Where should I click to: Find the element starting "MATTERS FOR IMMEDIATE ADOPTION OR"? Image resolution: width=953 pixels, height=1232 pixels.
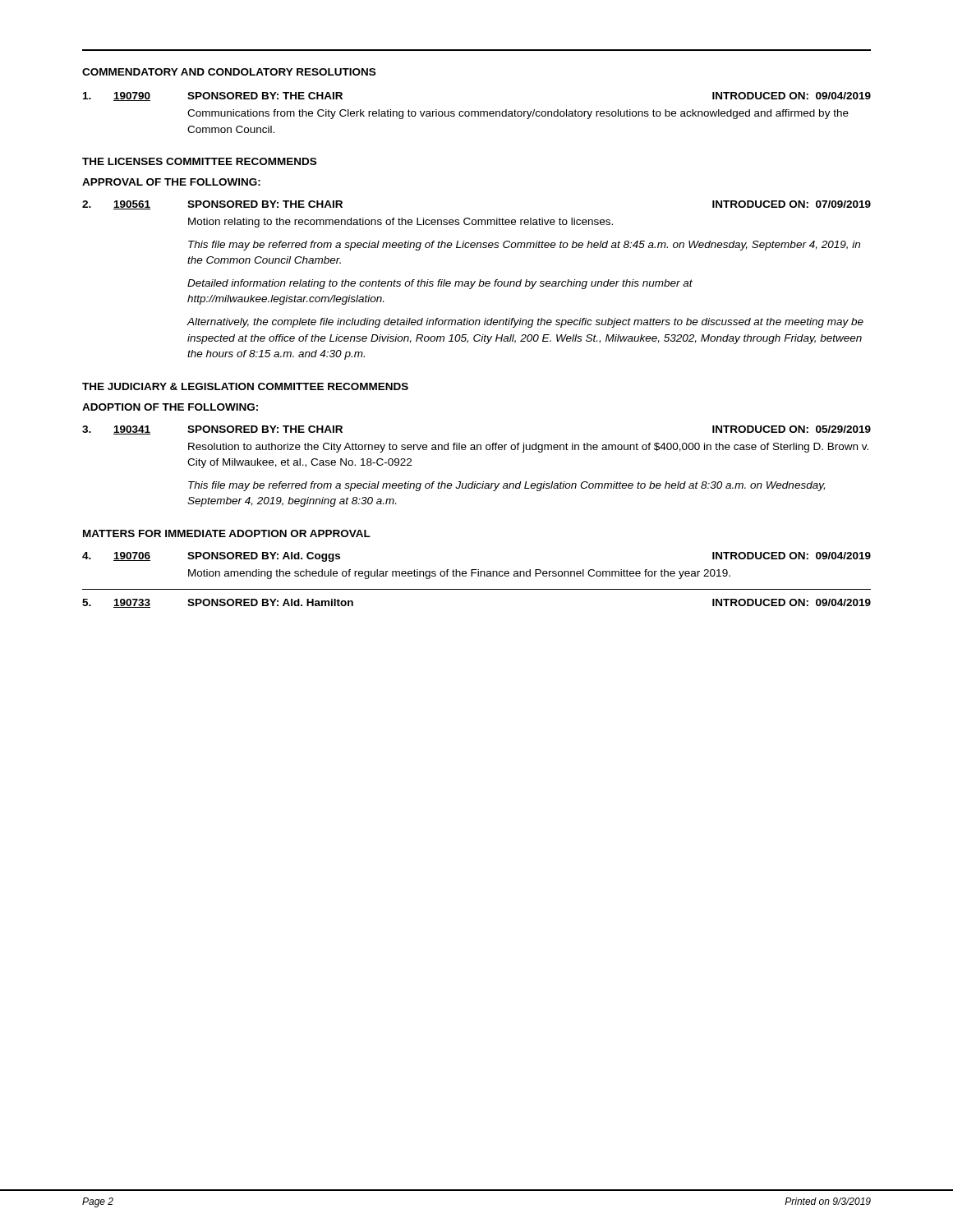click(226, 533)
